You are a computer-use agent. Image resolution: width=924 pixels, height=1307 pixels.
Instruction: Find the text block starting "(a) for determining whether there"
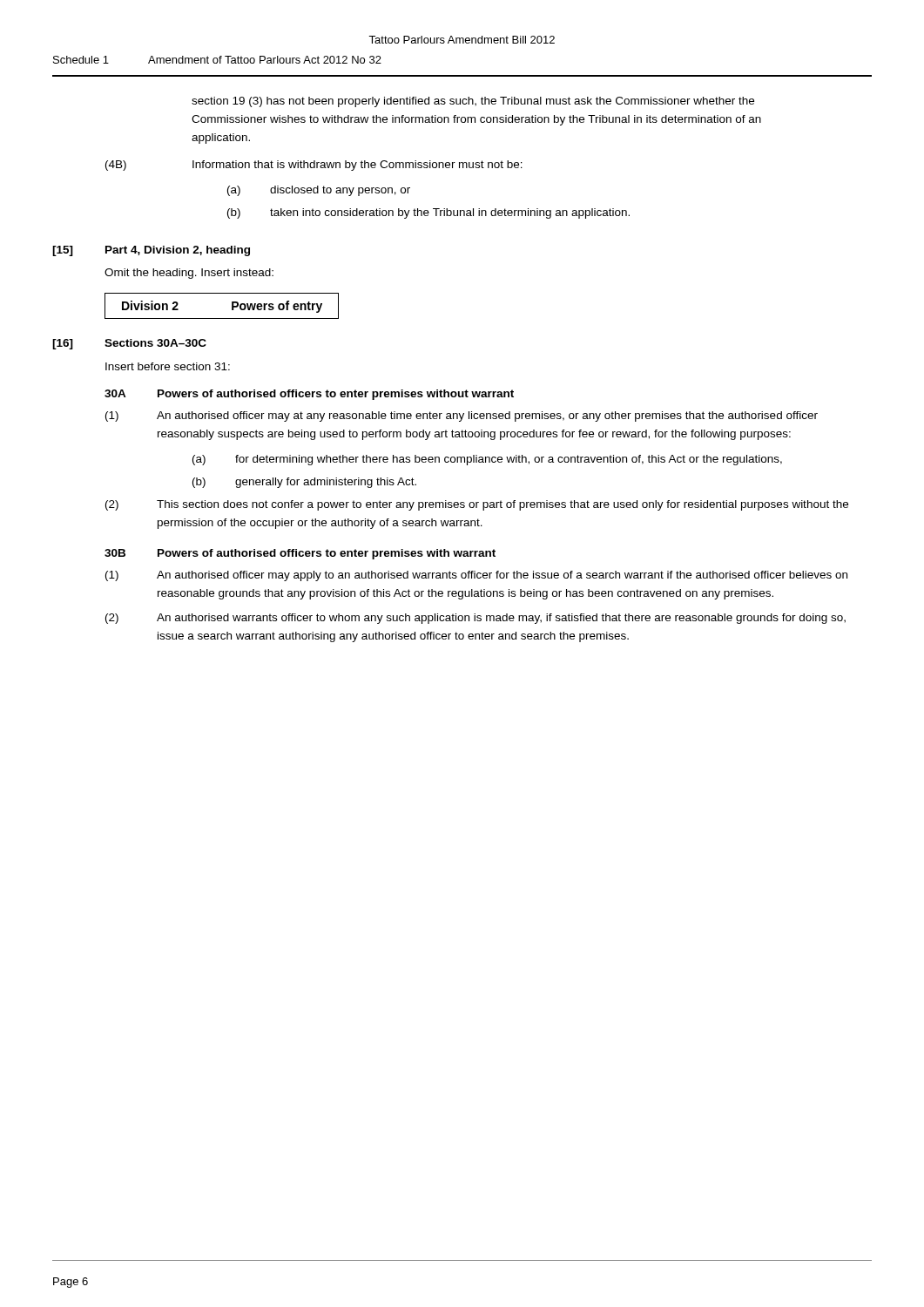point(514,460)
